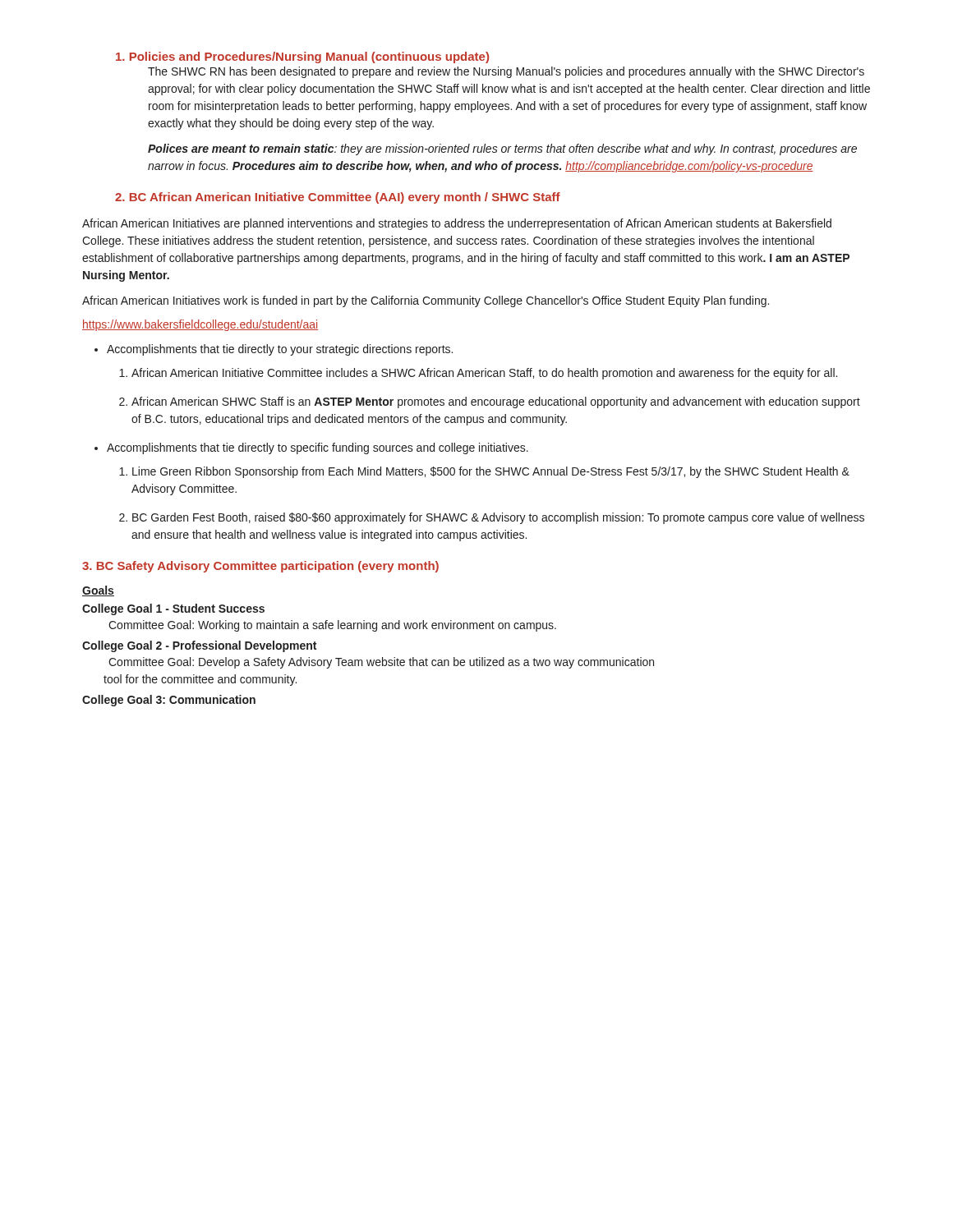
Task: Click on the text with the text "College Goal 2 - Professional Development"
Action: pyautogui.click(x=199, y=646)
